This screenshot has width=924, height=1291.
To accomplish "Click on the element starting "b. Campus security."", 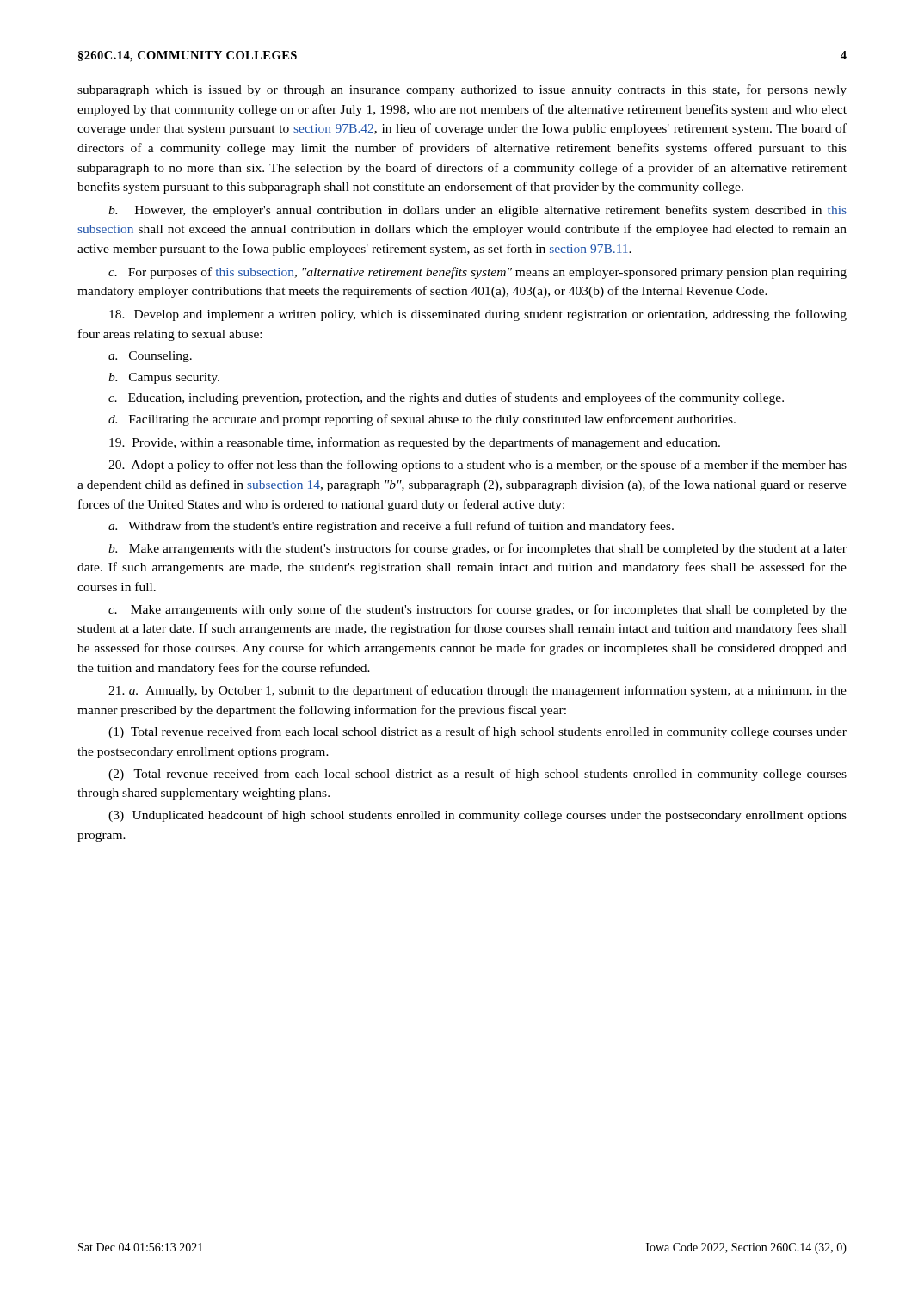I will (164, 376).
